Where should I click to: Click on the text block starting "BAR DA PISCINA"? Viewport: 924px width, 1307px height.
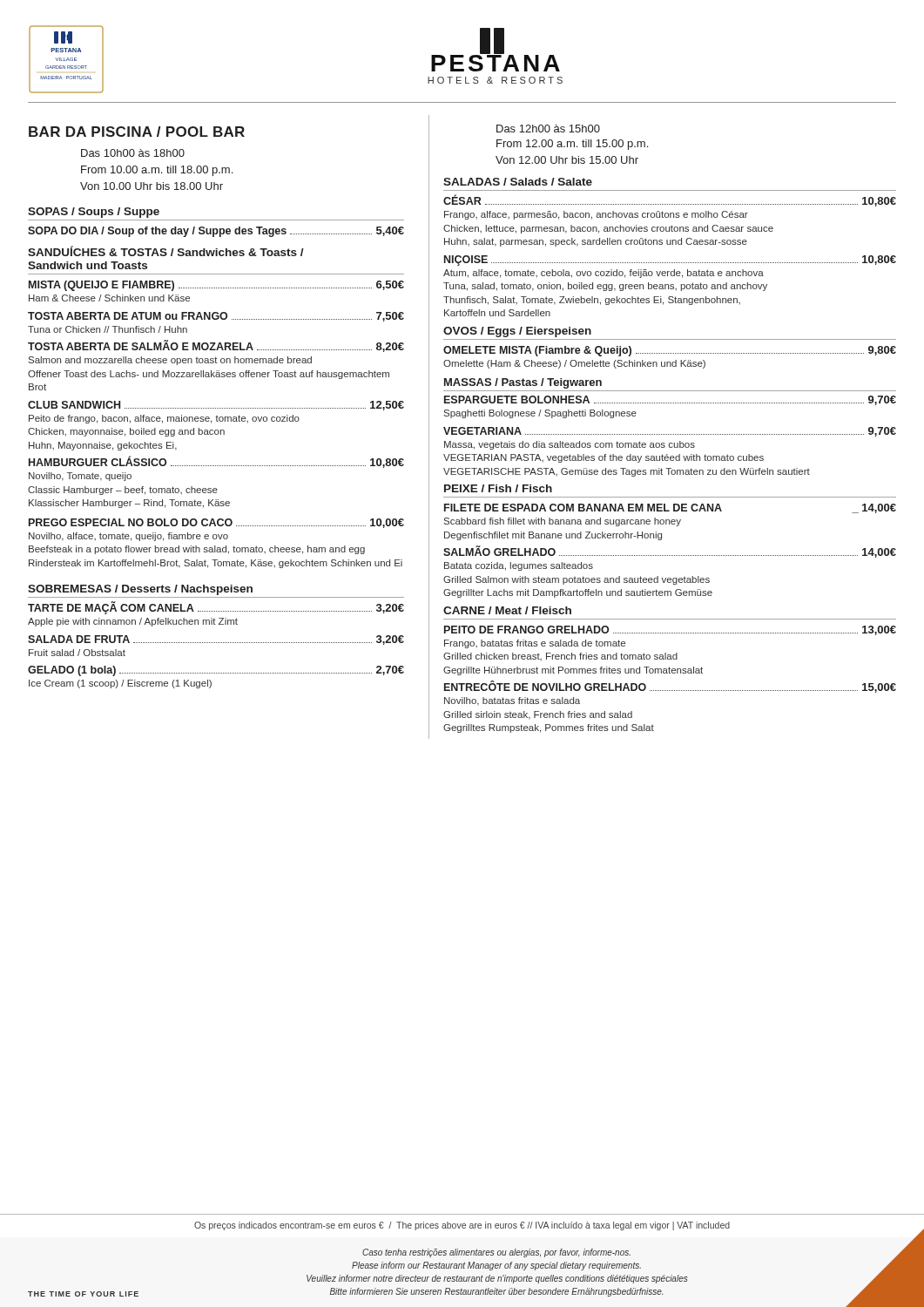[x=137, y=132]
